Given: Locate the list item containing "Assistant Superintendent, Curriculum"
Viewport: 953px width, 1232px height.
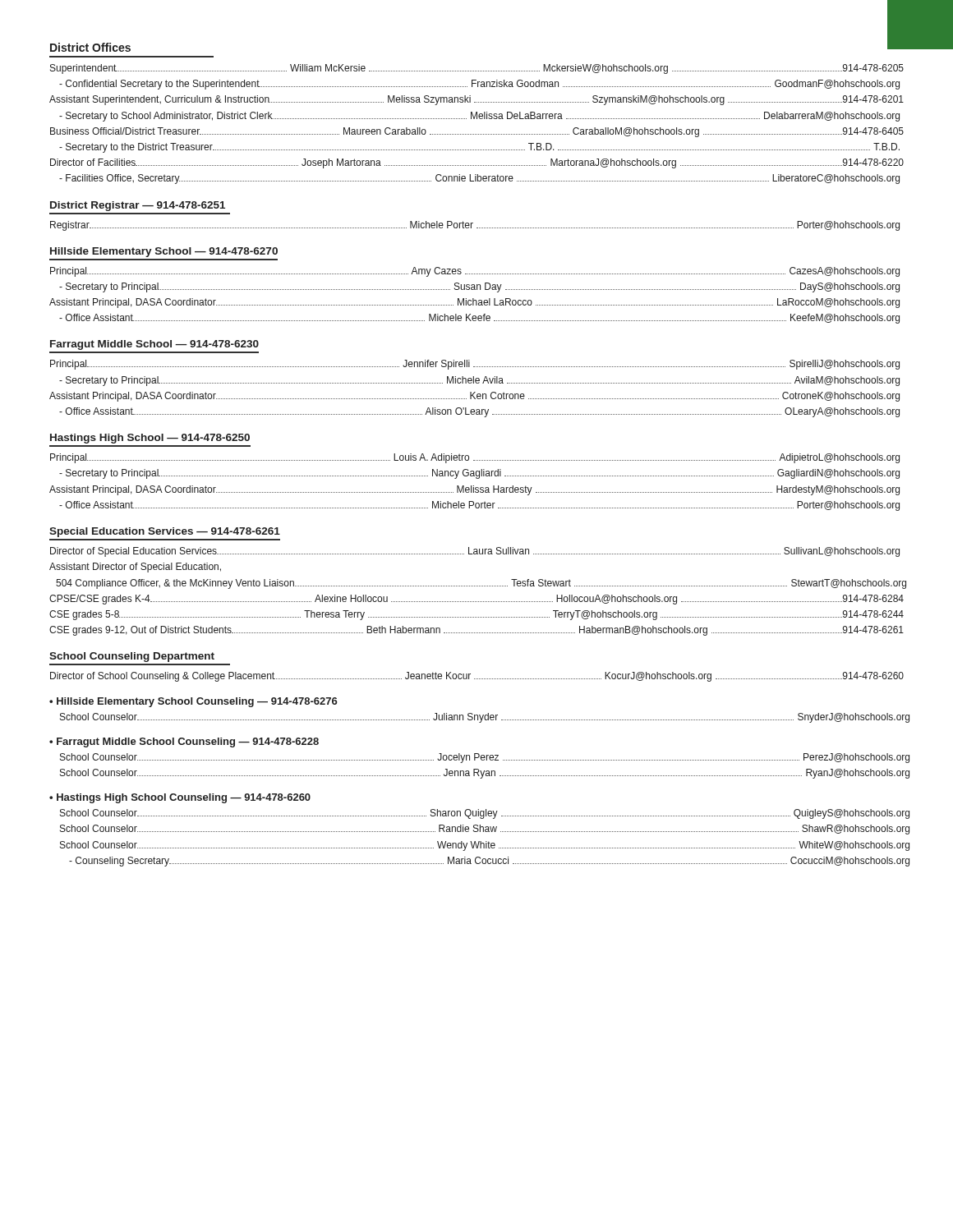Looking at the screenshot, I should click(x=476, y=100).
